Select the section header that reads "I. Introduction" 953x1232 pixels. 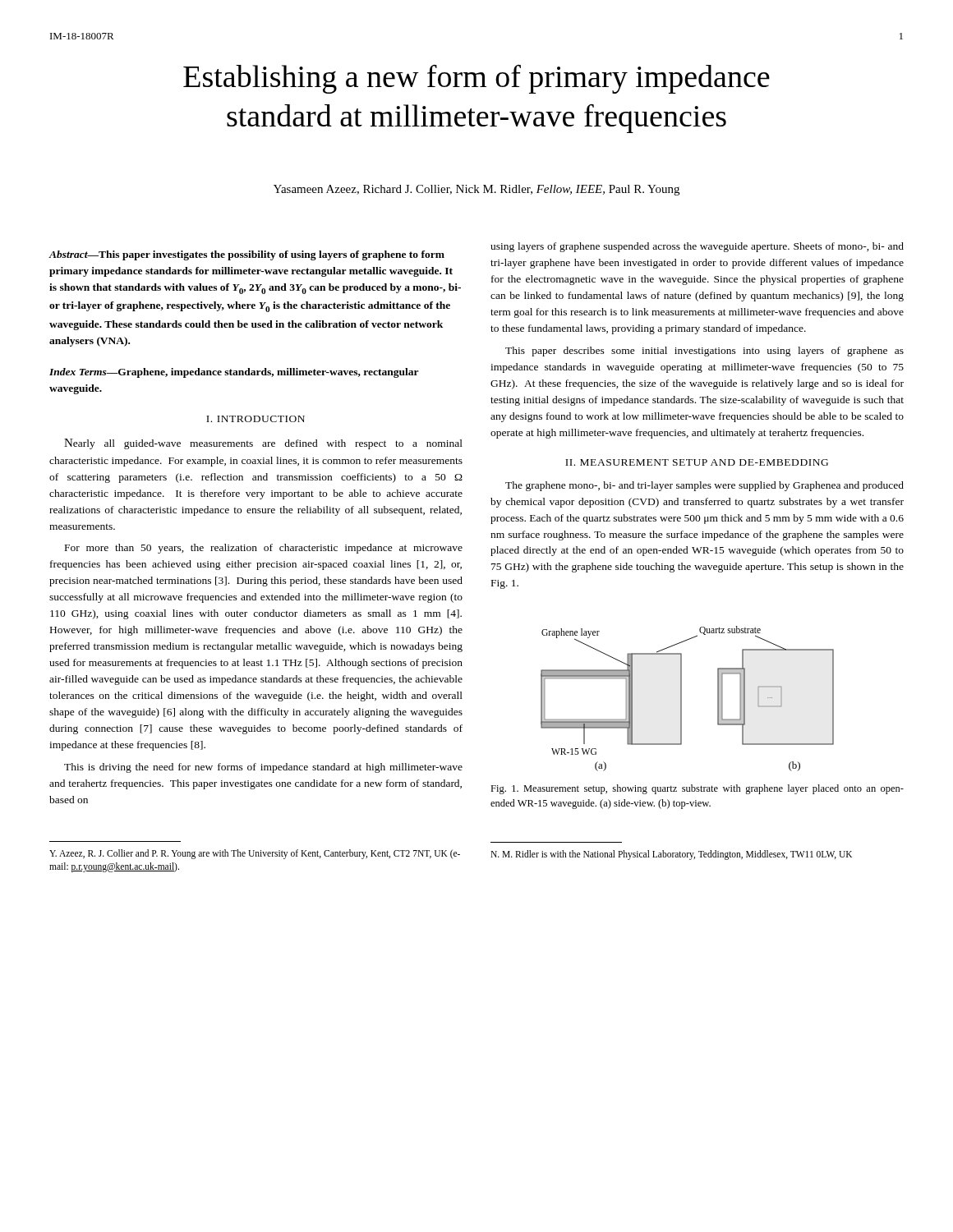[256, 419]
